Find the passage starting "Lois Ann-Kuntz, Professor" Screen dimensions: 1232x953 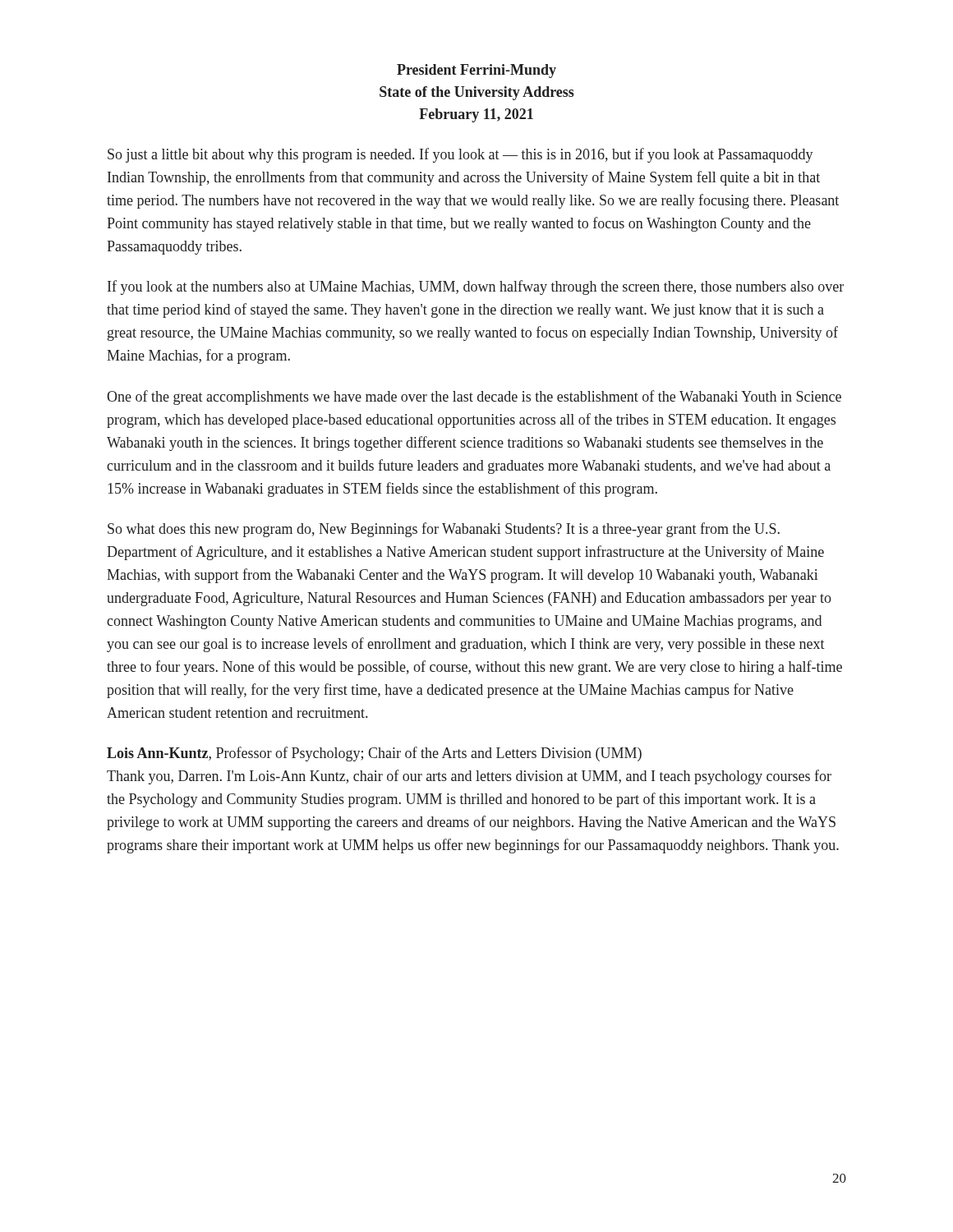point(473,799)
